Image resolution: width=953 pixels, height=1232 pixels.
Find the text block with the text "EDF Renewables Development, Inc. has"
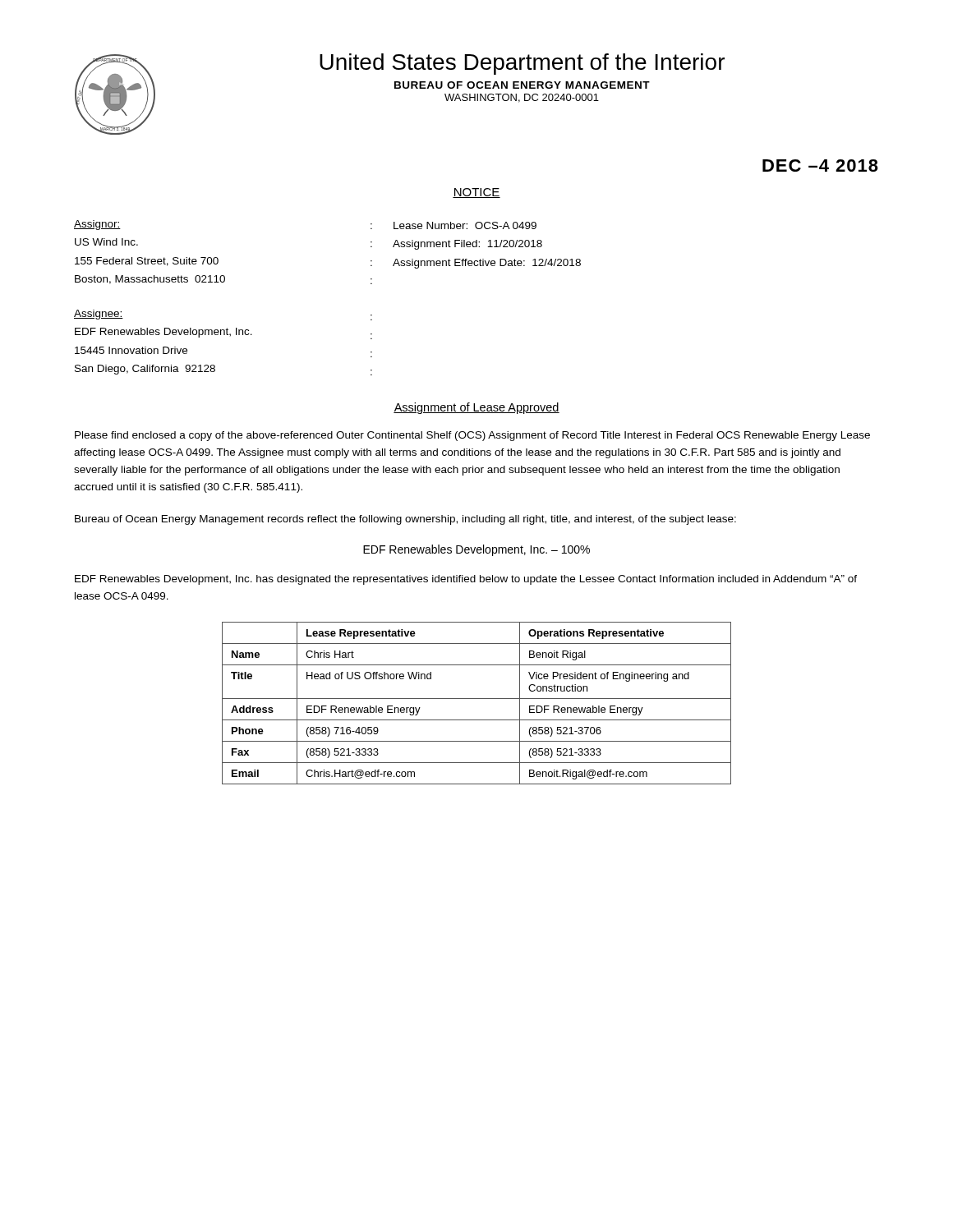coord(465,587)
